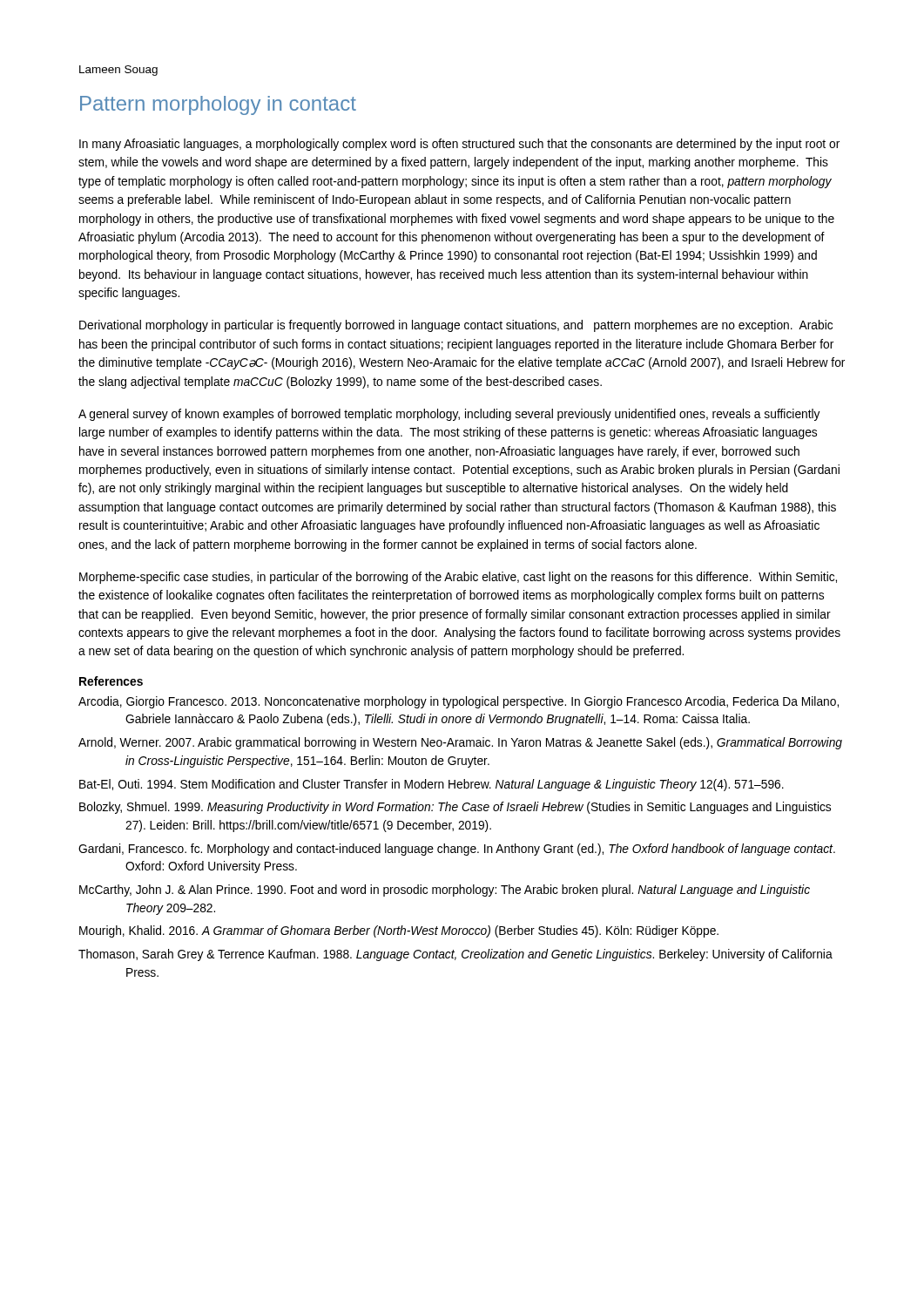
Task: Find the block on this page that starts "Gardani, Francesco. fc."
Action: click(x=457, y=858)
